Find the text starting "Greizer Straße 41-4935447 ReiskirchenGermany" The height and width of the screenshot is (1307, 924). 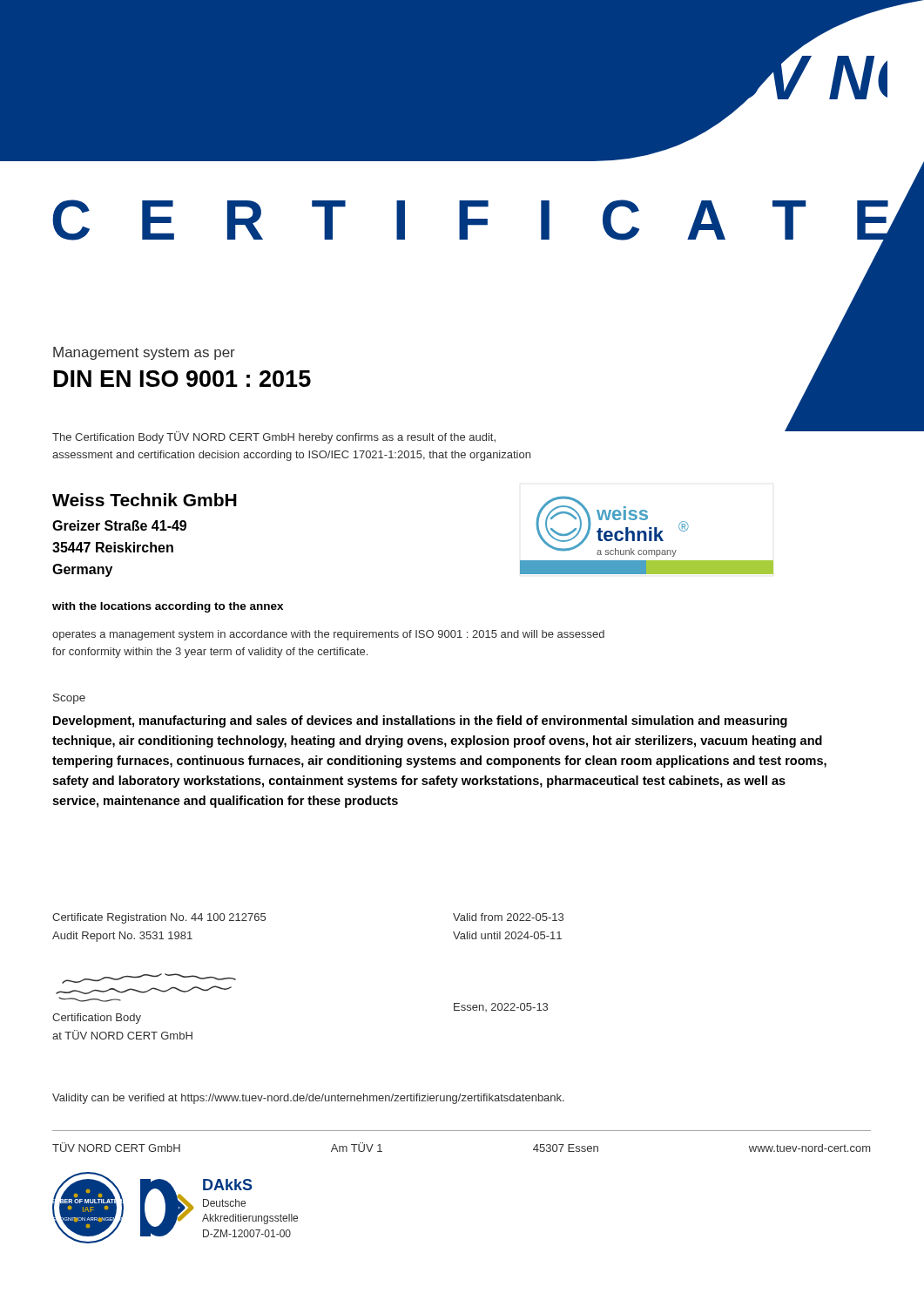pyautogui.click(x=120, y=548)
